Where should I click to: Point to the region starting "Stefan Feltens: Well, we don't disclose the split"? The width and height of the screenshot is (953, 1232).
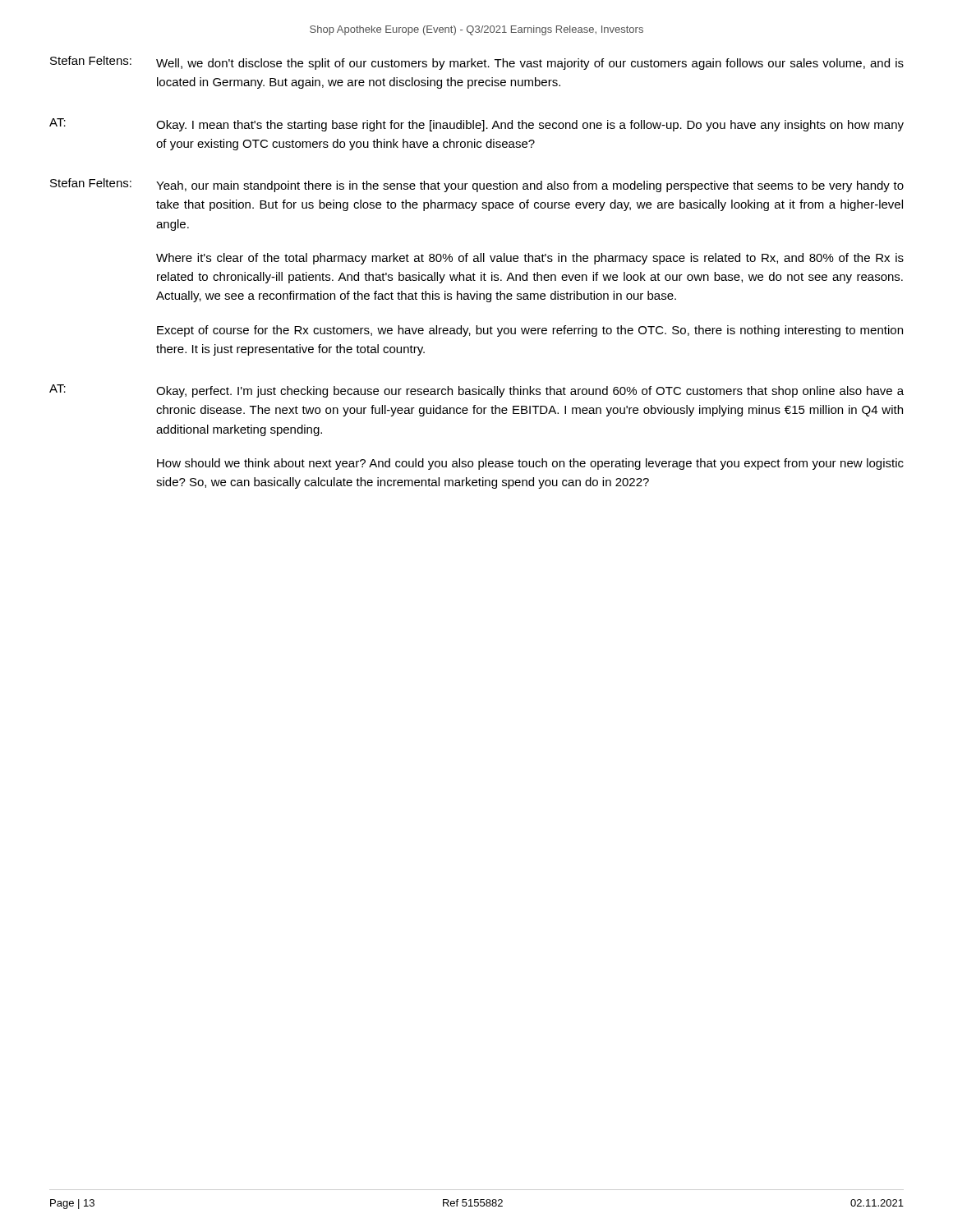click(476, 72)
